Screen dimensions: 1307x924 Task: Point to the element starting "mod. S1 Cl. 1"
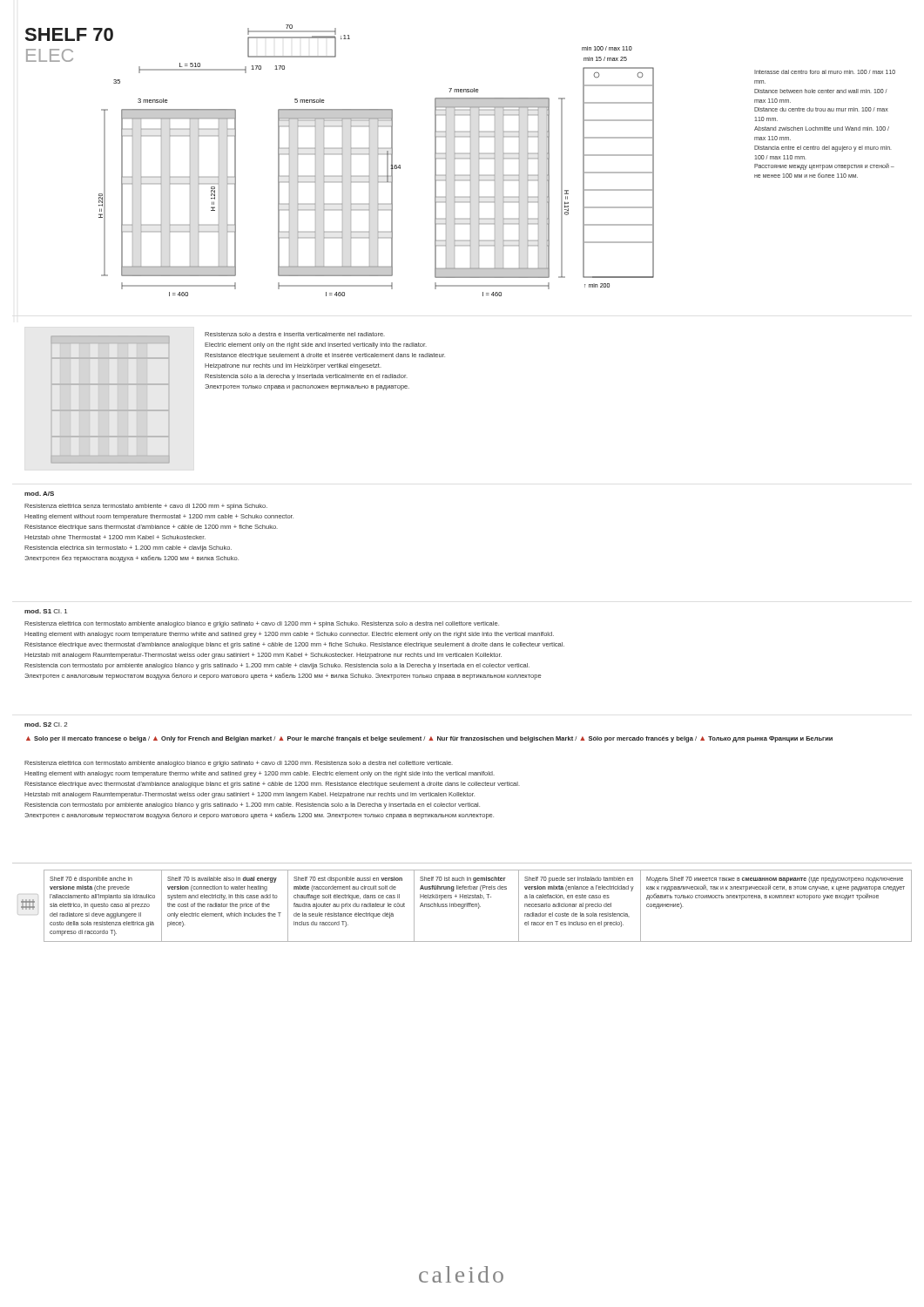46,611
